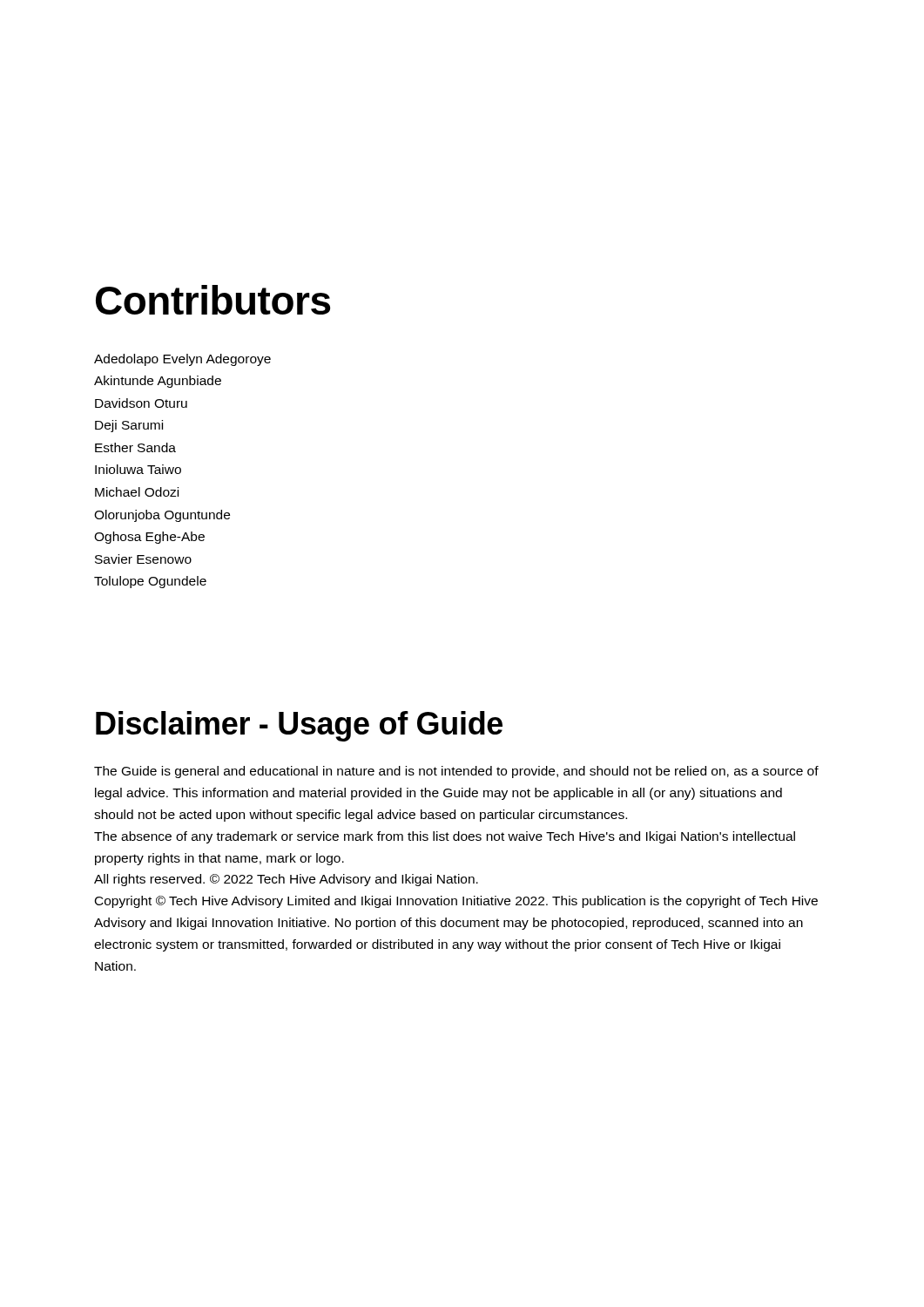924x1307 pixels.
Task: Where does it say "Tolulope Ogundele"?
Action: pos(150,582)
